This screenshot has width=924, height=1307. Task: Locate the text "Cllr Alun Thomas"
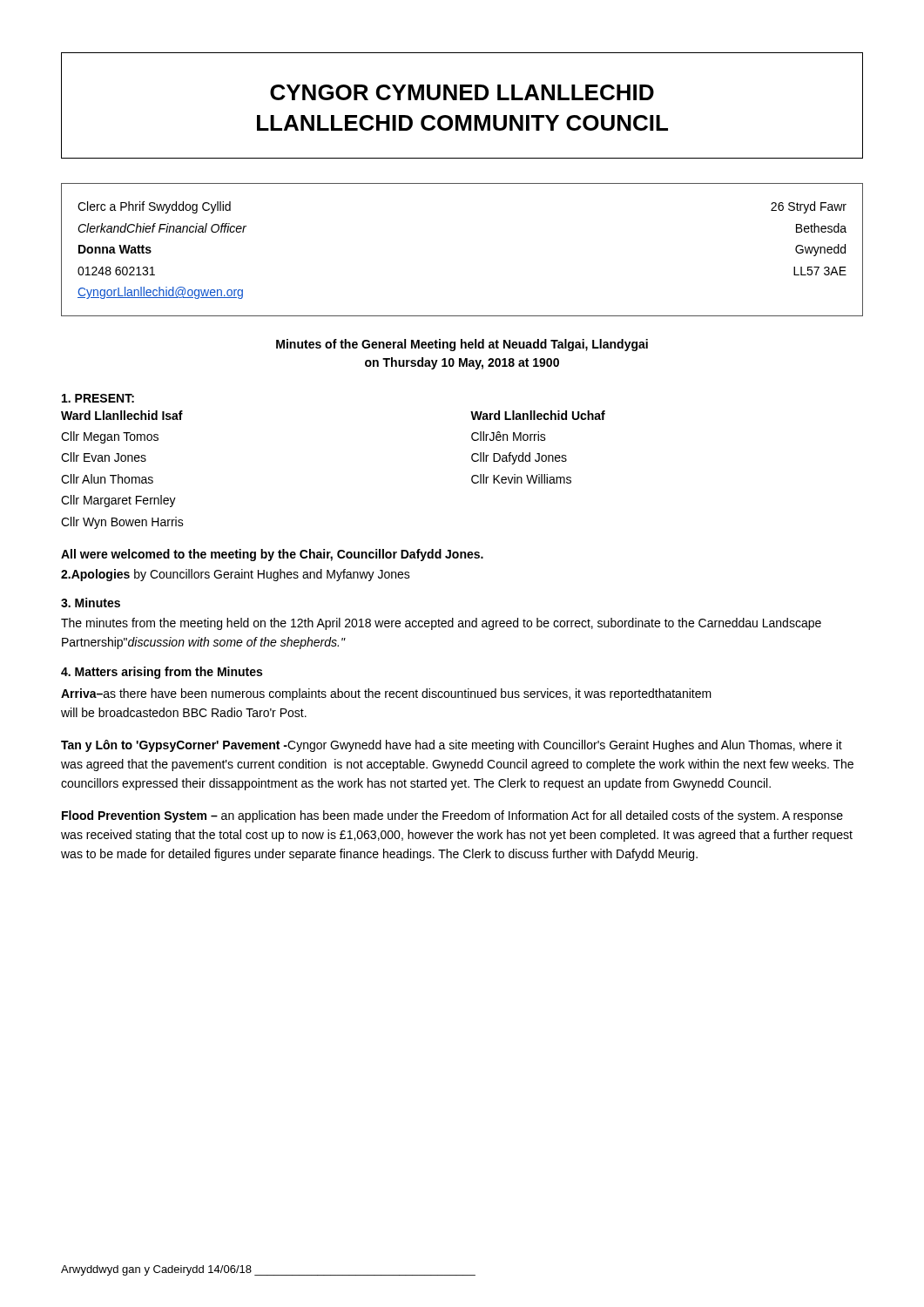(107, 479)
